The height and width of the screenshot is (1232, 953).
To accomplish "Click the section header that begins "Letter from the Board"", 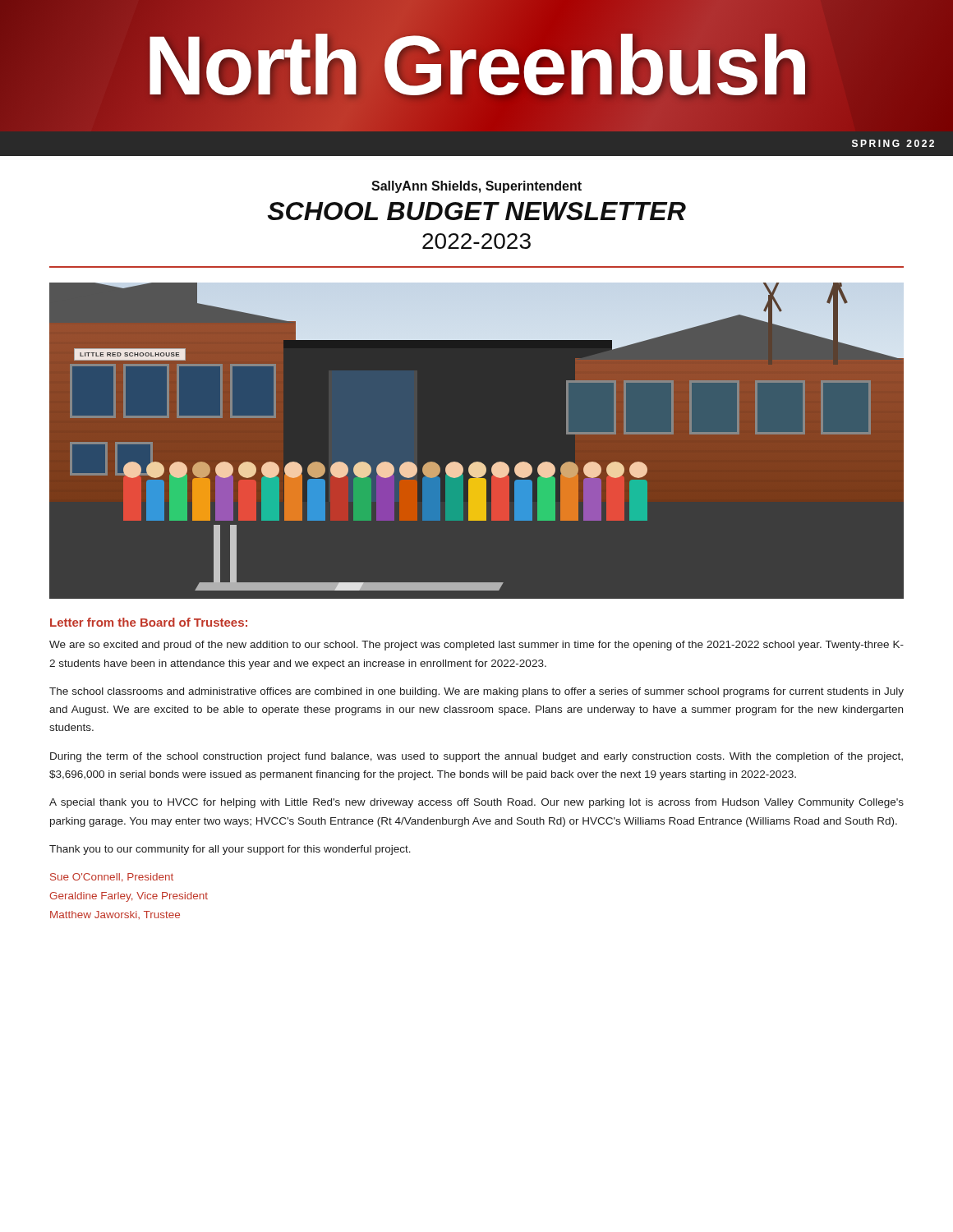I will pos(149,622).
